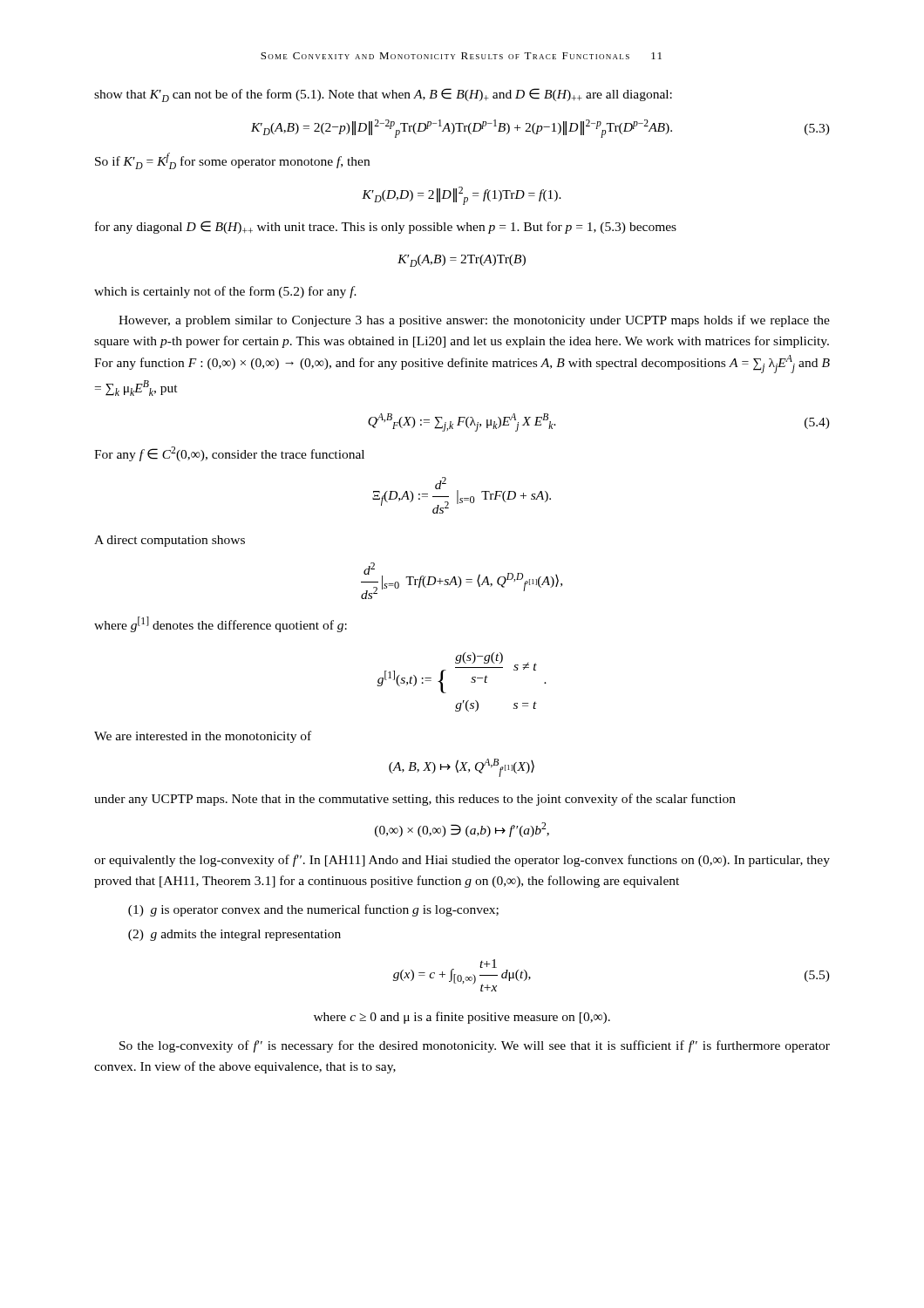Locate the passage starting "g[1](s,t) := { g(s)−g(t)s−t s"

pos(462,681)
